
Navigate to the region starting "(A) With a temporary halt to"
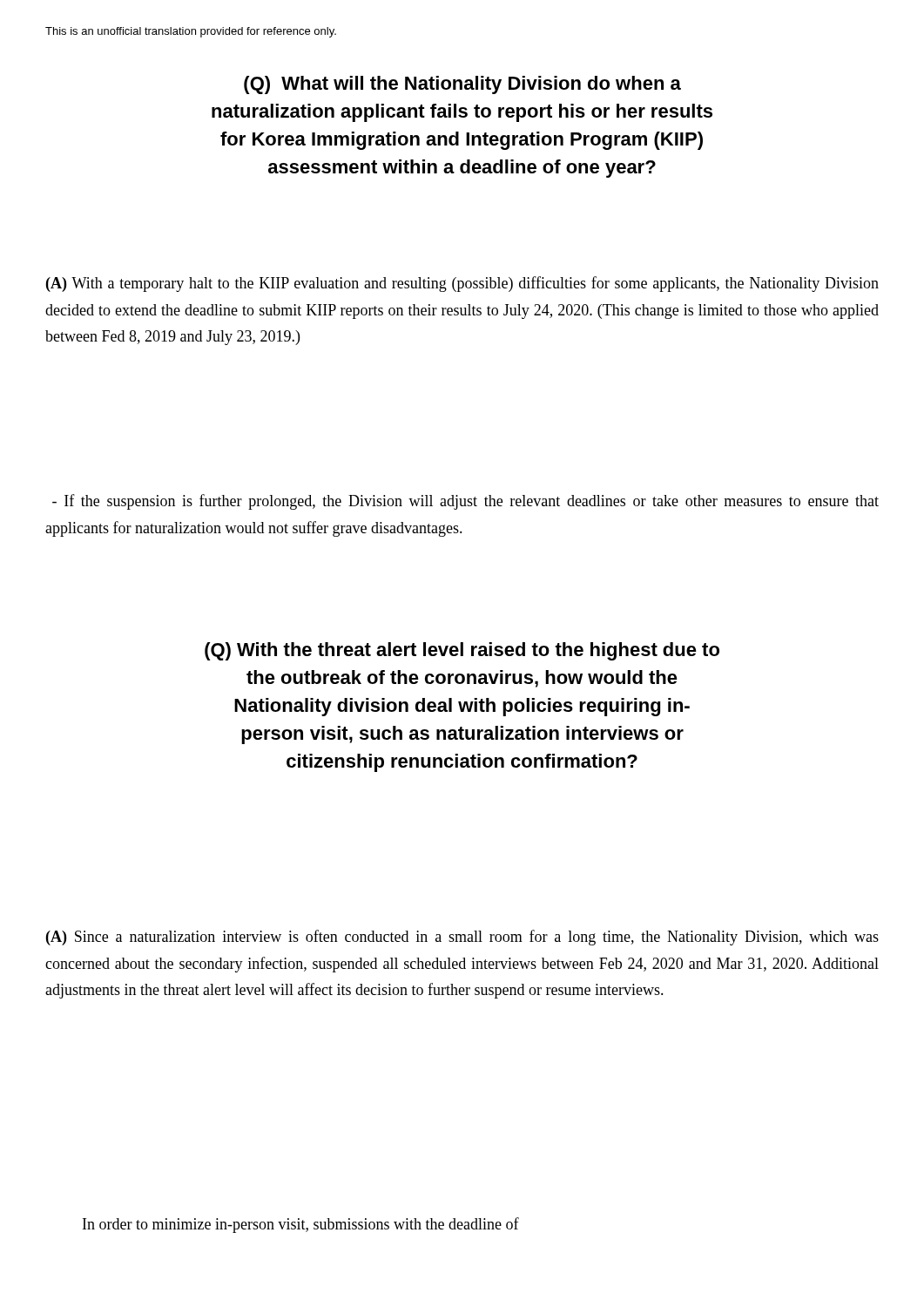[462, 310]
